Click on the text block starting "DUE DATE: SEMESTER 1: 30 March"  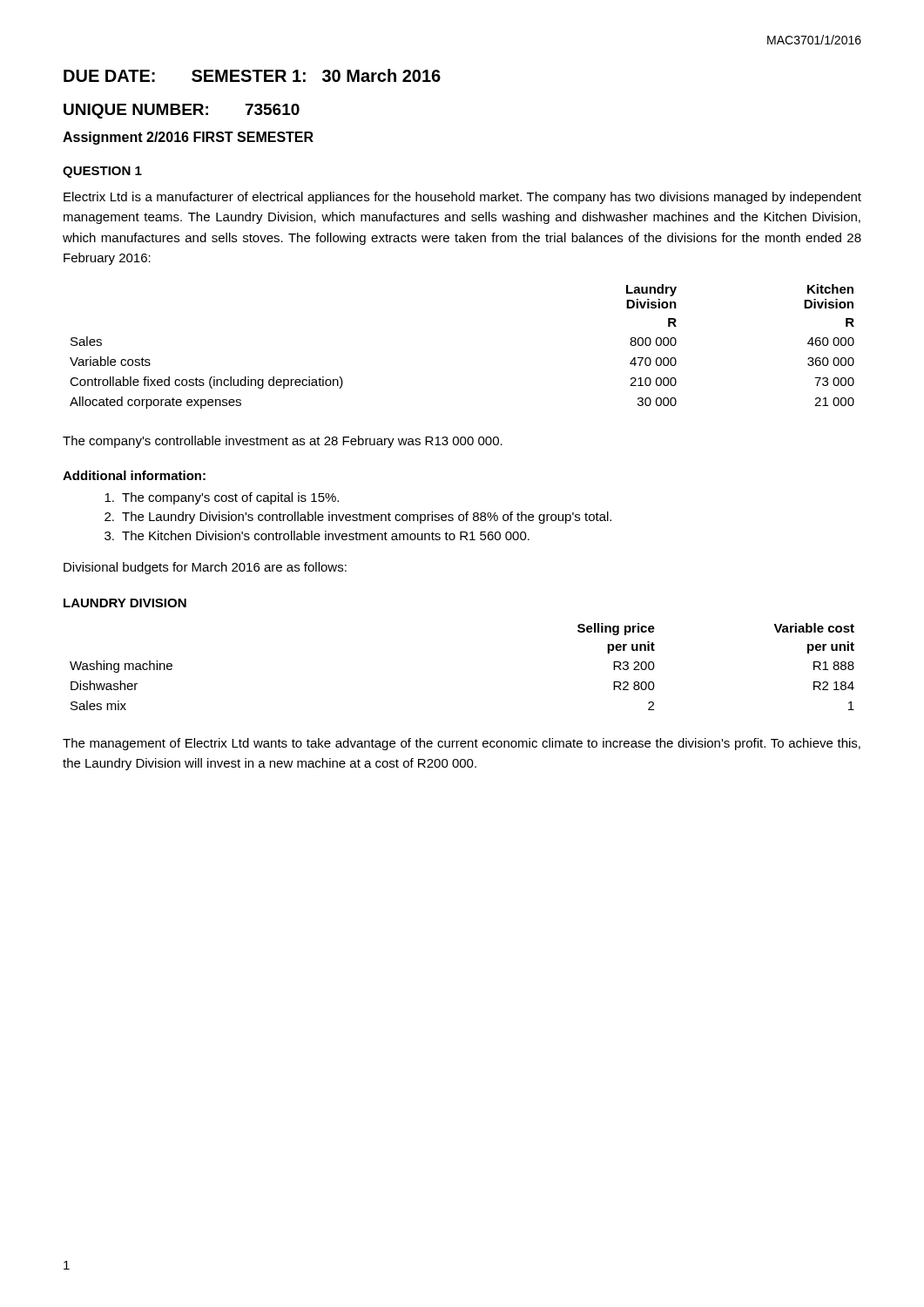[252, 76]
